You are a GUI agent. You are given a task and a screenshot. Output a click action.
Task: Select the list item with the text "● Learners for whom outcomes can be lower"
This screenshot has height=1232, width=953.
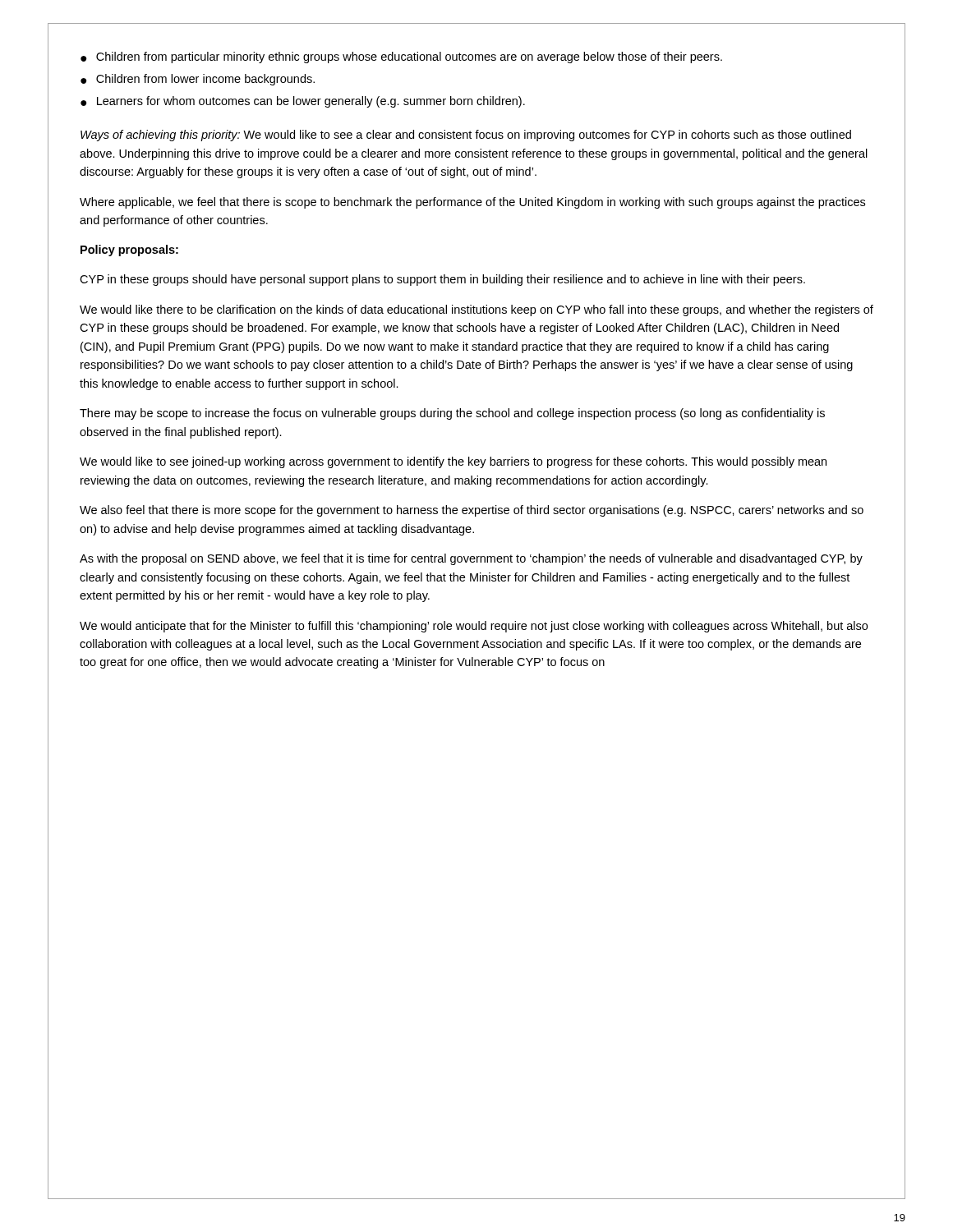(x=476, y=102)
